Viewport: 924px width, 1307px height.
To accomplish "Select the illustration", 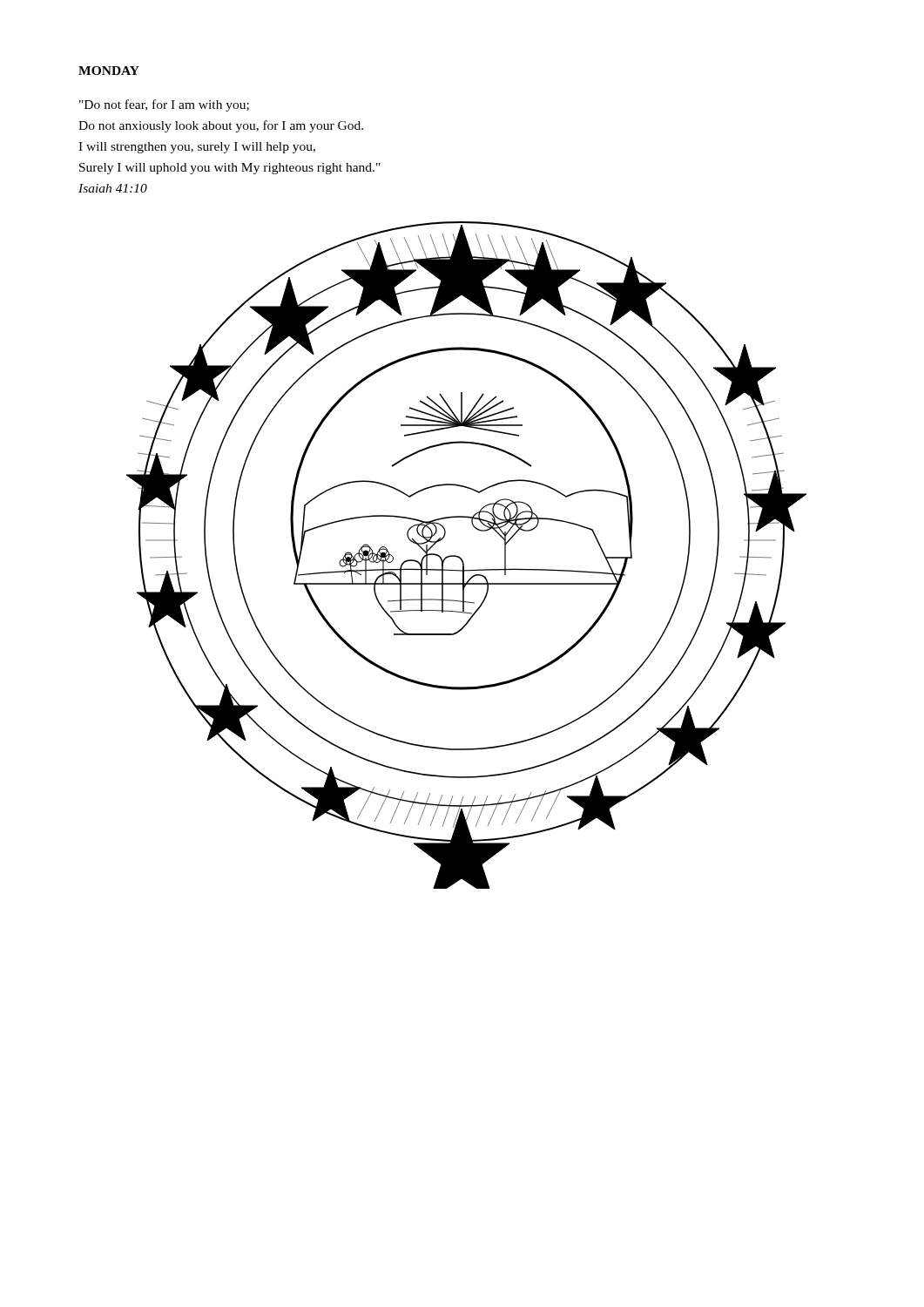I will (462, 549).
